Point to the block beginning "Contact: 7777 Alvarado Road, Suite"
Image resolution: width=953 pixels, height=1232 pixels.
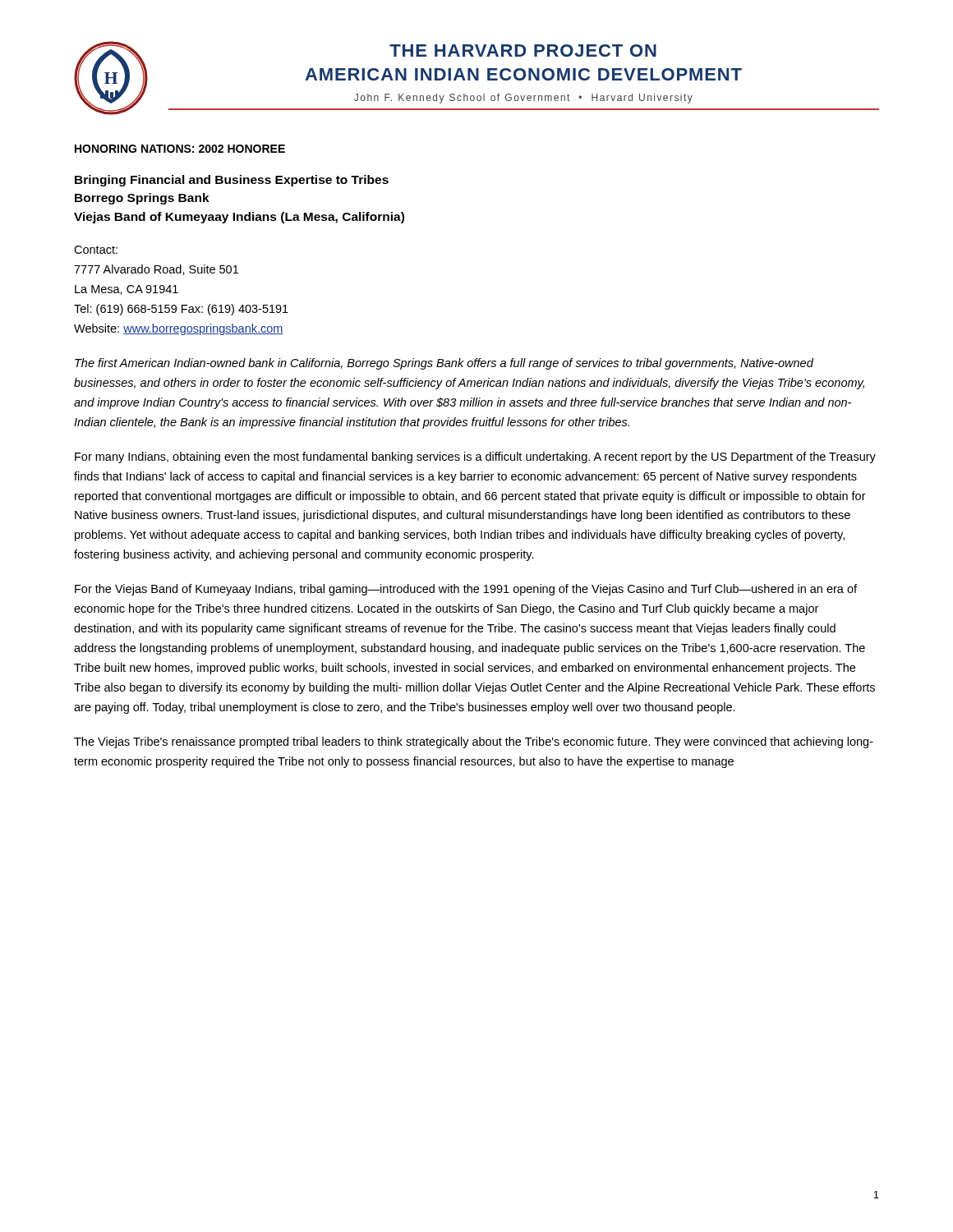point(181,289)
